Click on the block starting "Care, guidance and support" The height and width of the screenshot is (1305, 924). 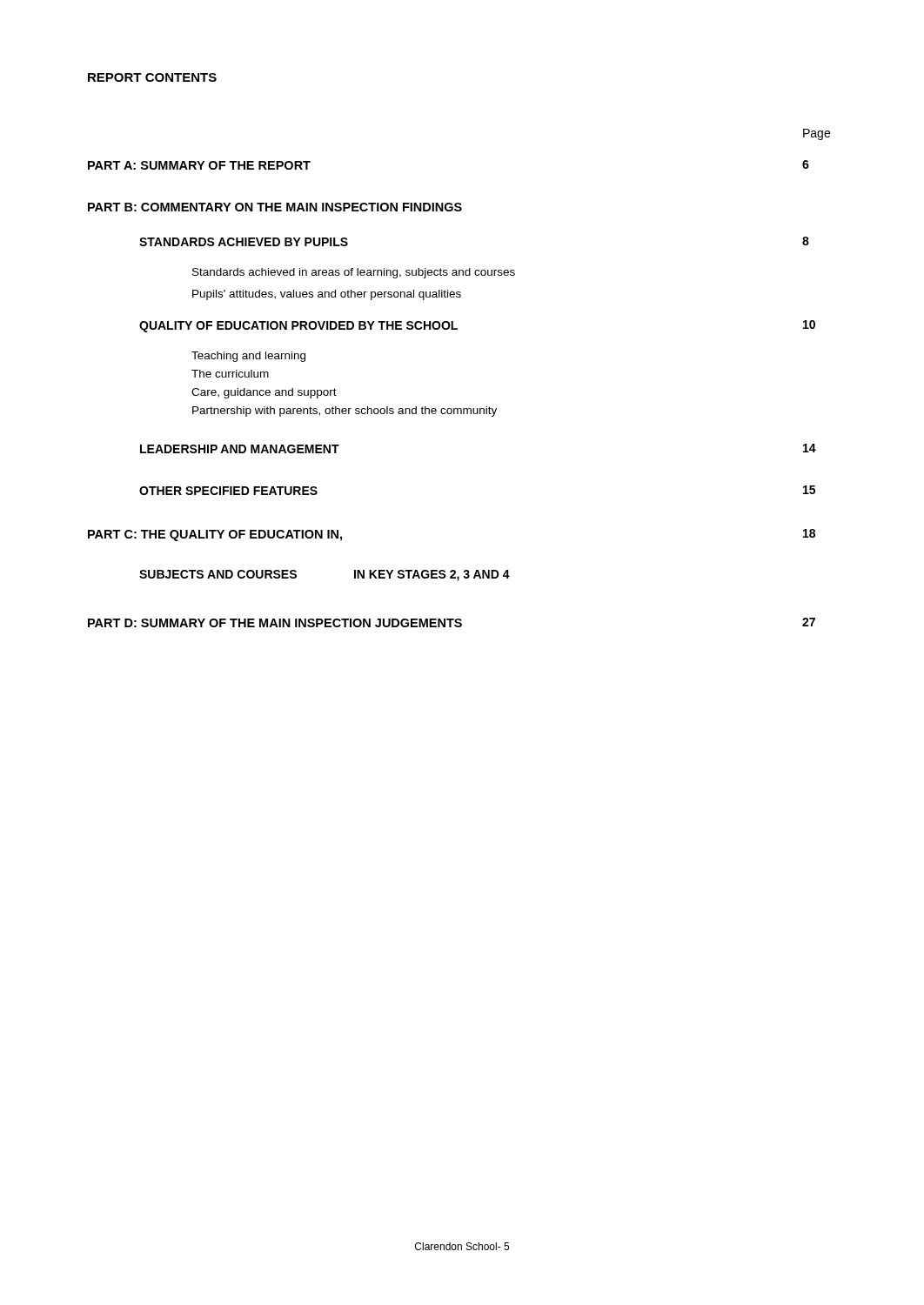pyautogui.click(x=264, y=392)
